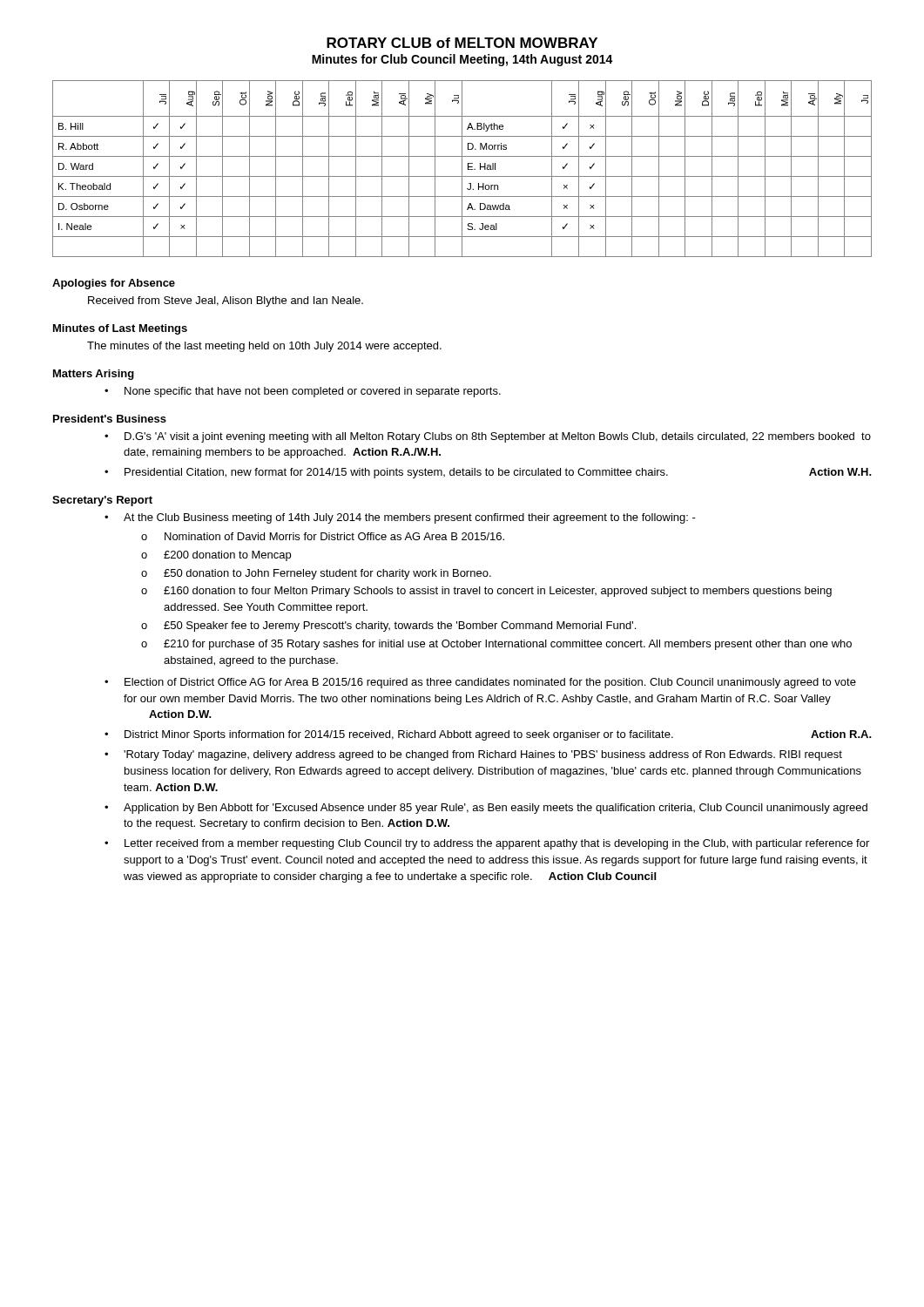Image resolution: width=924 pixels, height=1307 pixels.
Task: Navigate to the block starting "Apologies for Absence"
Action: point(114,283)
